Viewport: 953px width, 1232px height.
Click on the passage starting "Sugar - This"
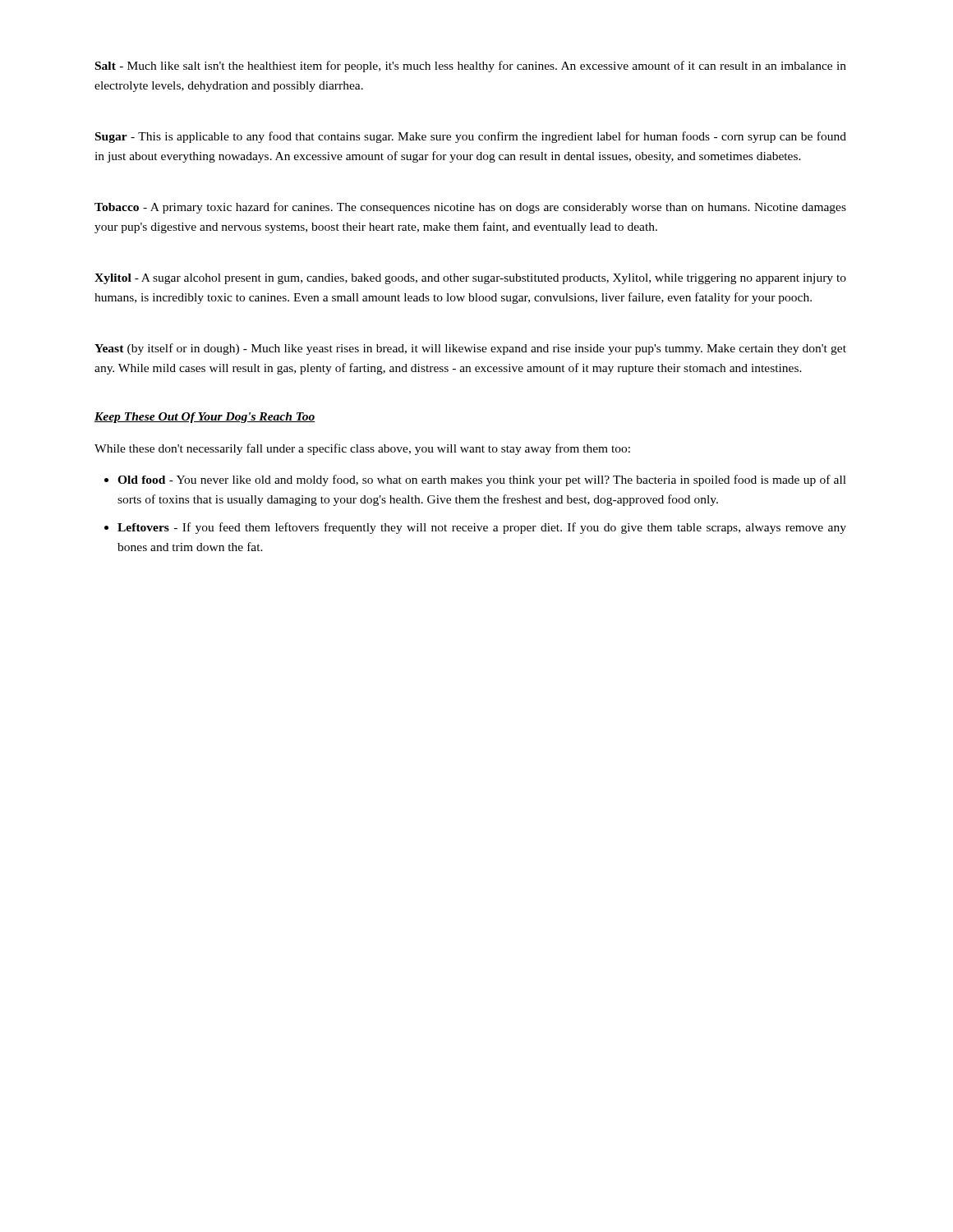click(470, 146)
